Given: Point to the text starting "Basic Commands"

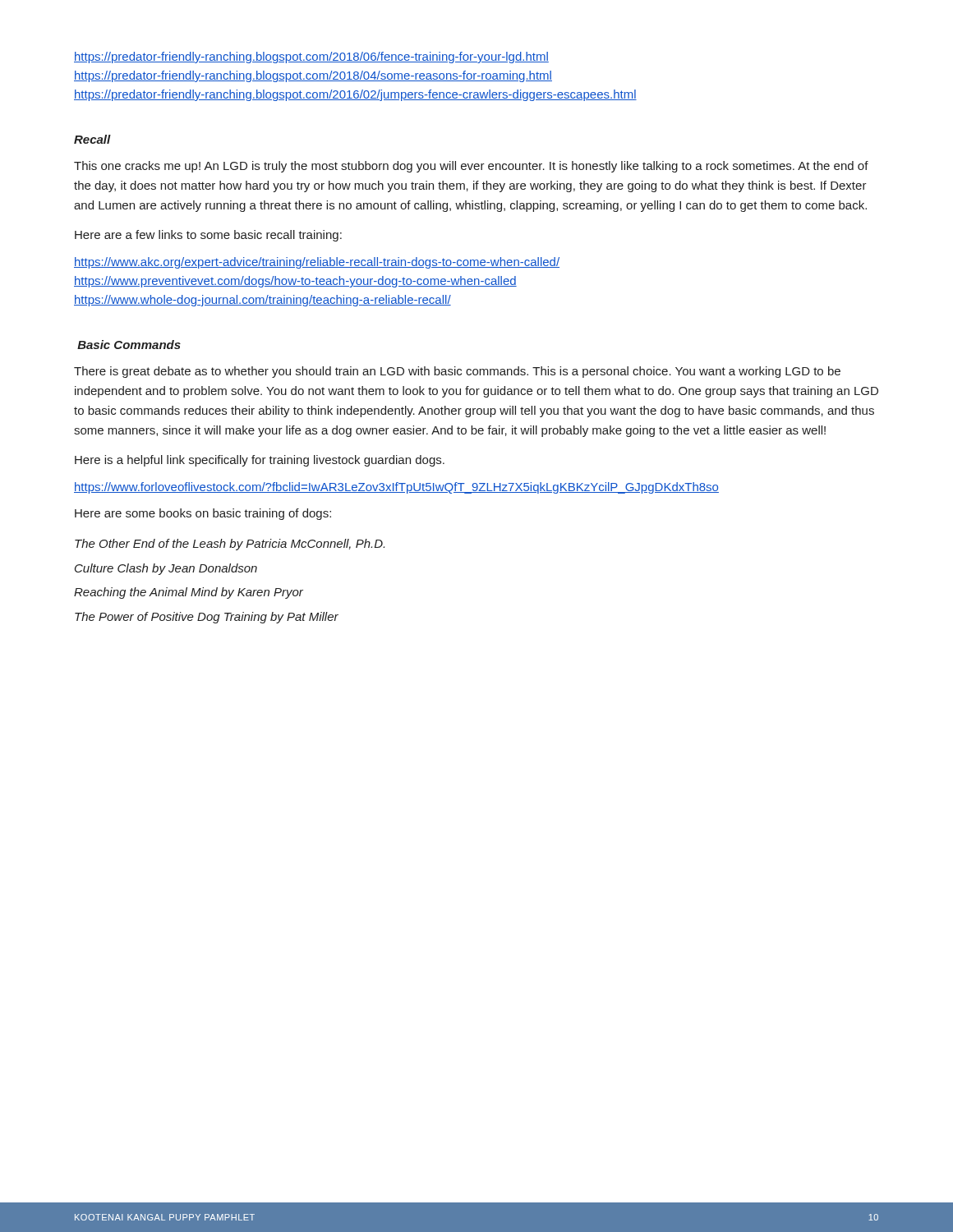Looking at the screenshot, I should (x=127, y=345).
